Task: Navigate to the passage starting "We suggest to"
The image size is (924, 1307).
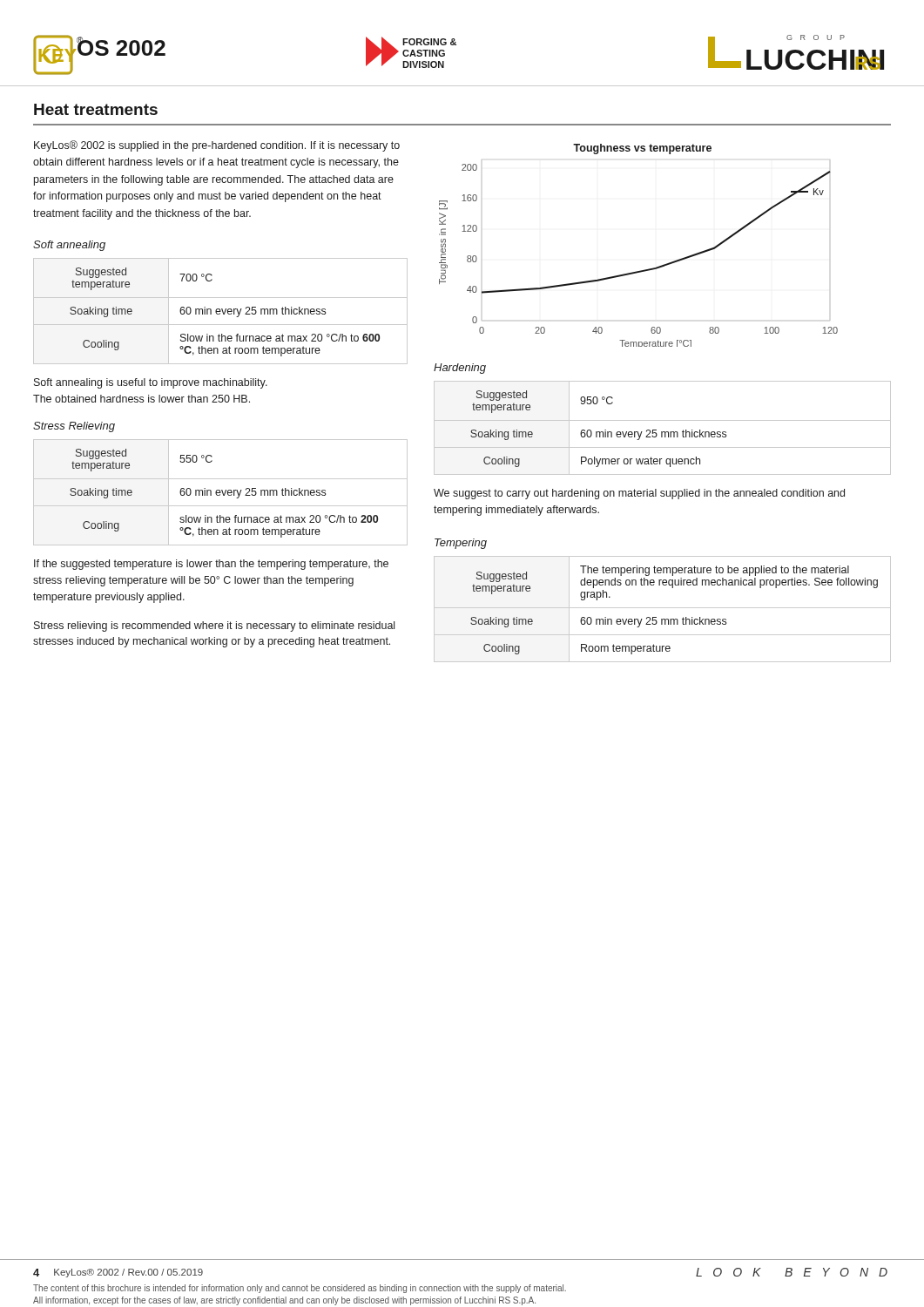Action: [x=640, y=501]
